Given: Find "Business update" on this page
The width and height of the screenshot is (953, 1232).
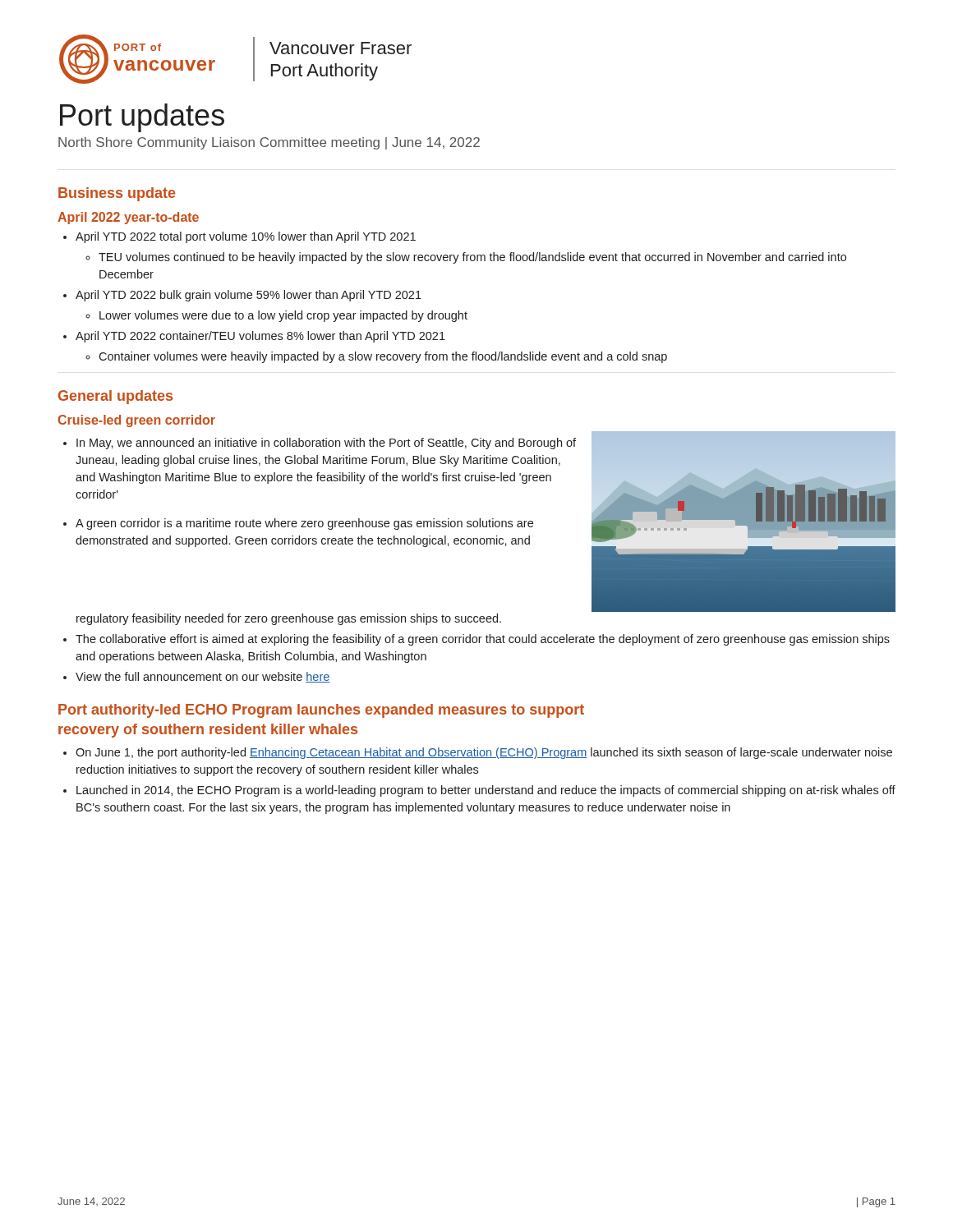Looking at the screenshot, I should pyautogui.click(x=117, y=193).
